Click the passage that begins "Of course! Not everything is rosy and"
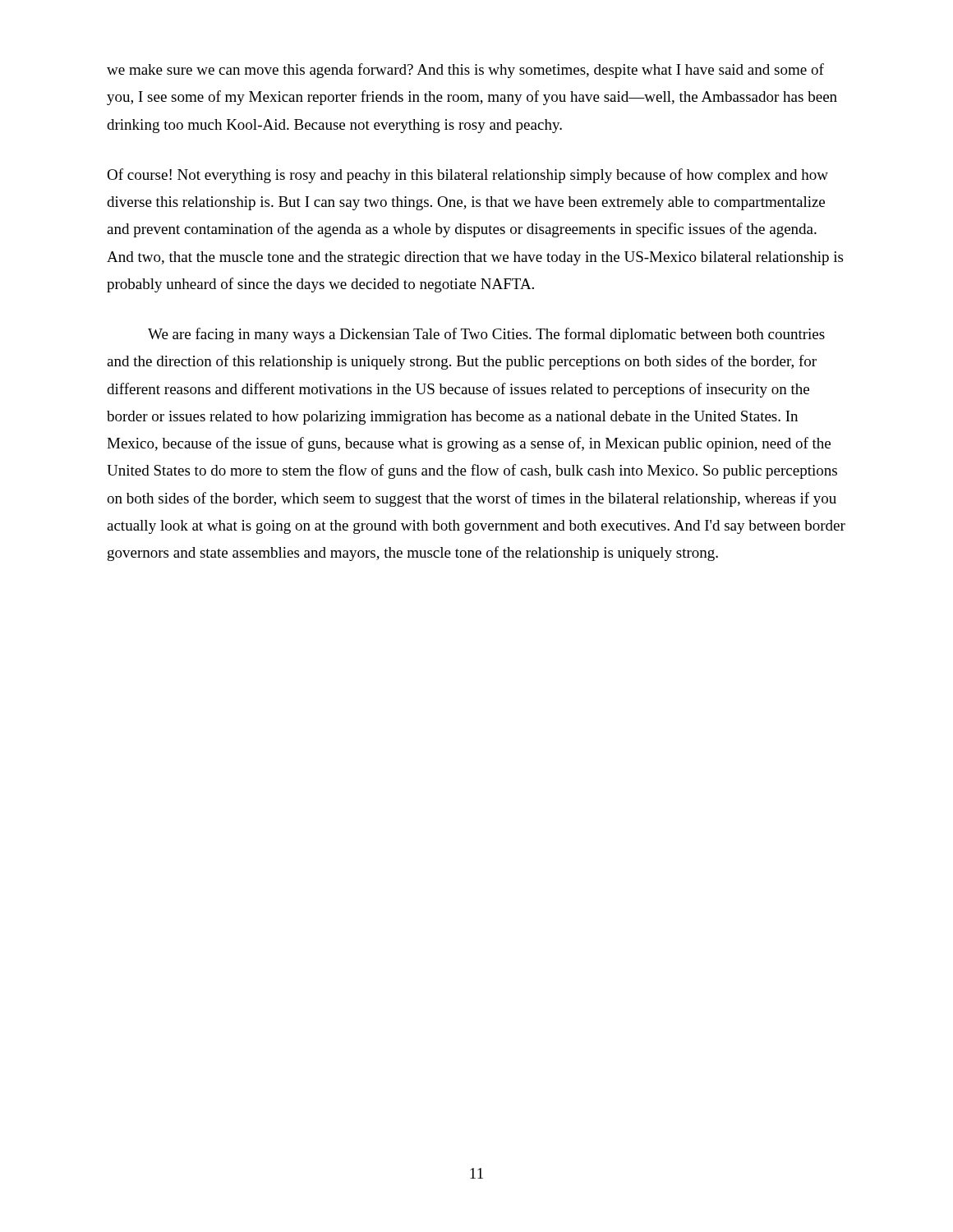This screenshot has width=953, height=1232. coord(475,229)
